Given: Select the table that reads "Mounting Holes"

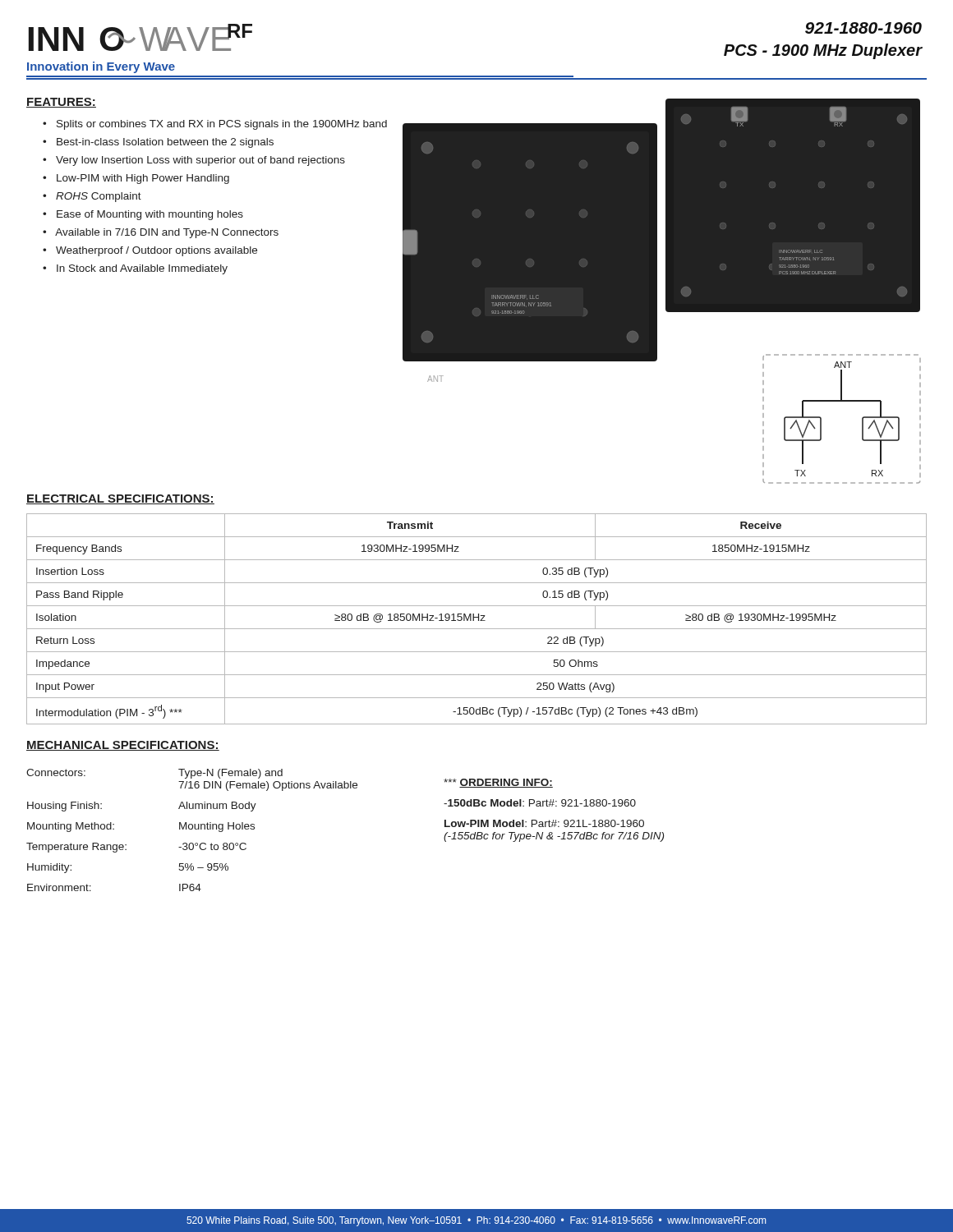Looking at the screenshot, I should pyautogui.click(x=215, y=830).
